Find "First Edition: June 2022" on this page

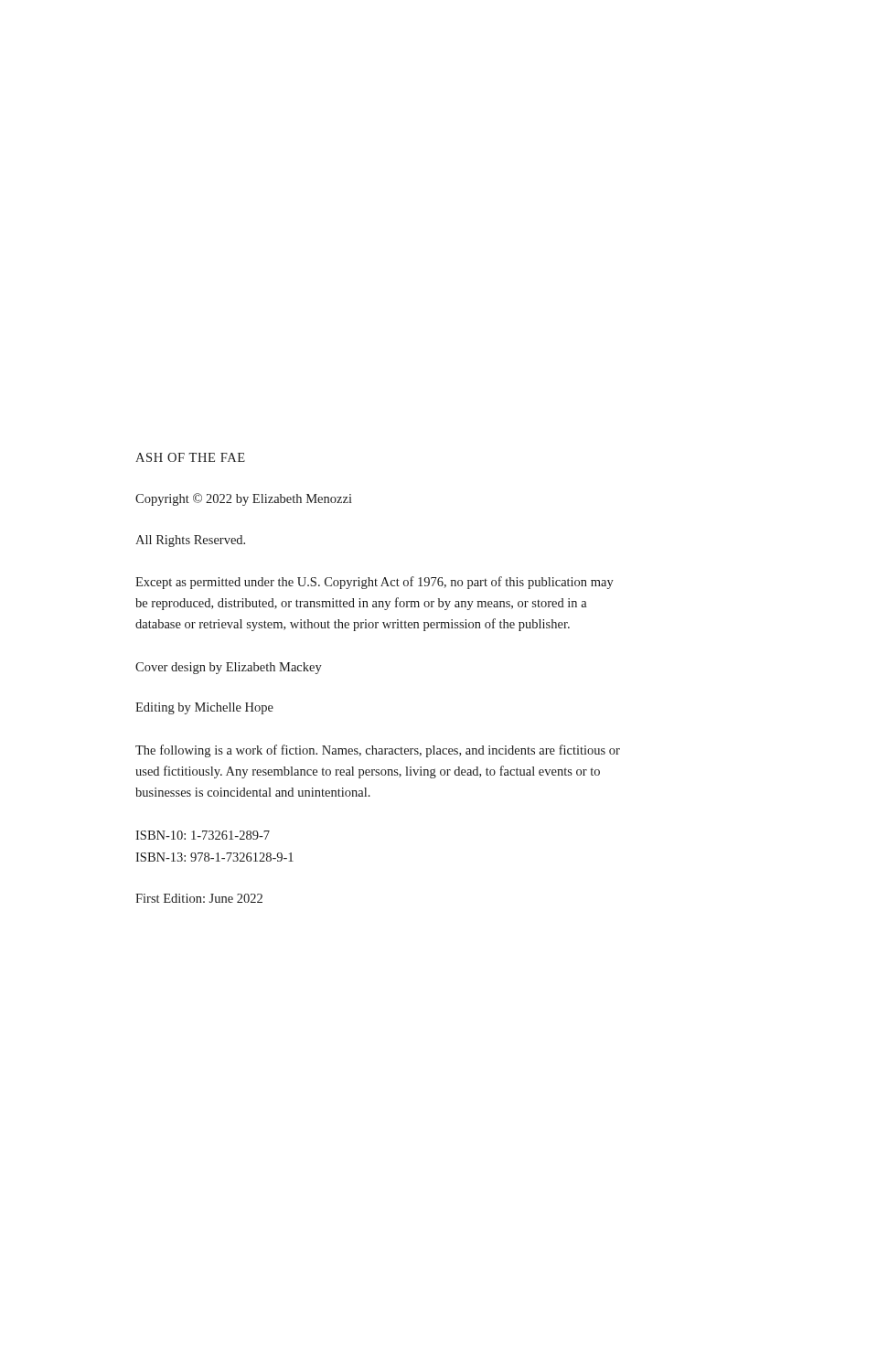(x=199, y=899)
